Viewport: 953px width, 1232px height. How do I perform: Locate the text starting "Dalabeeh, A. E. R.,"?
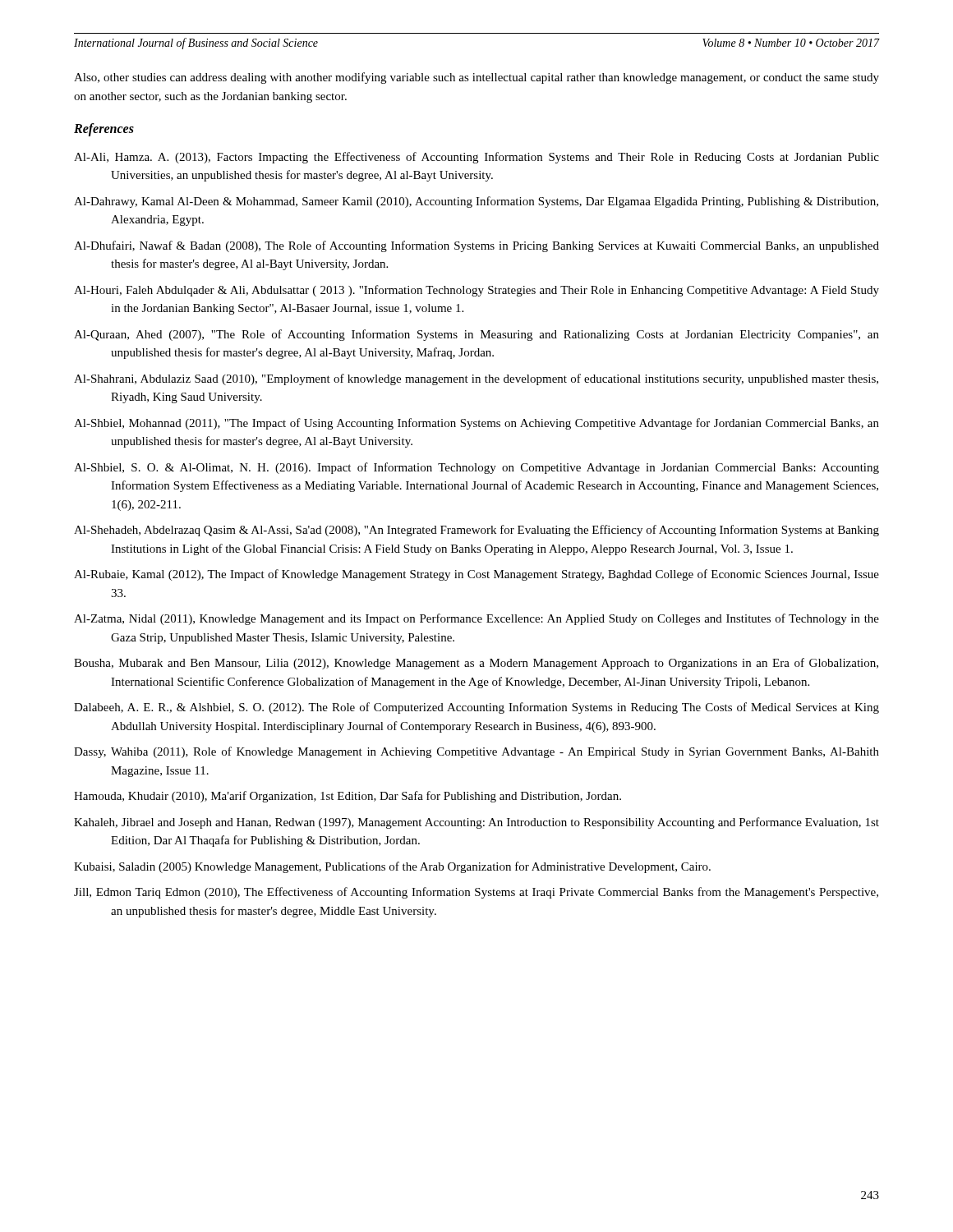tap(476, 717)
